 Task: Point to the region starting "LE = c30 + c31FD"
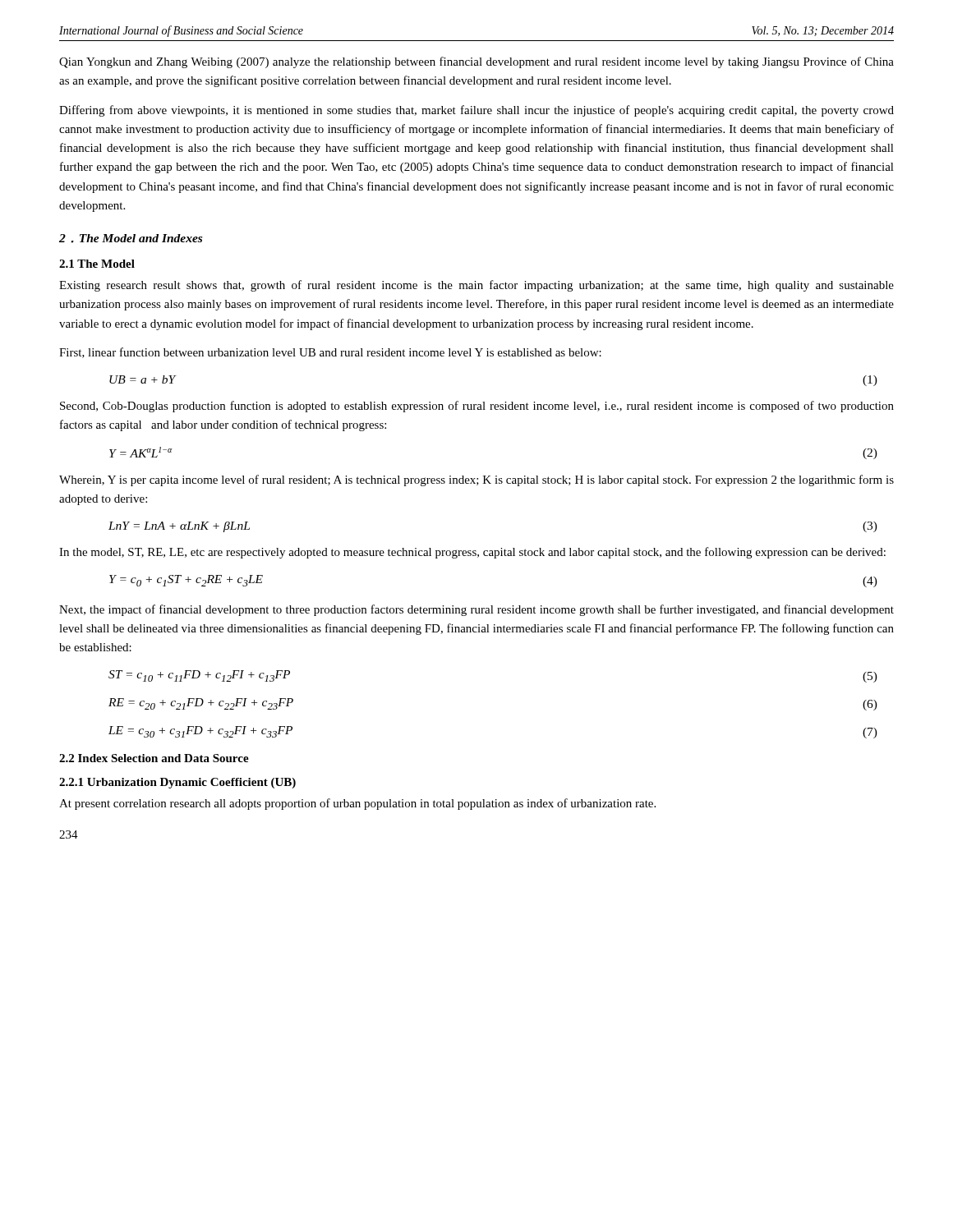195,732
